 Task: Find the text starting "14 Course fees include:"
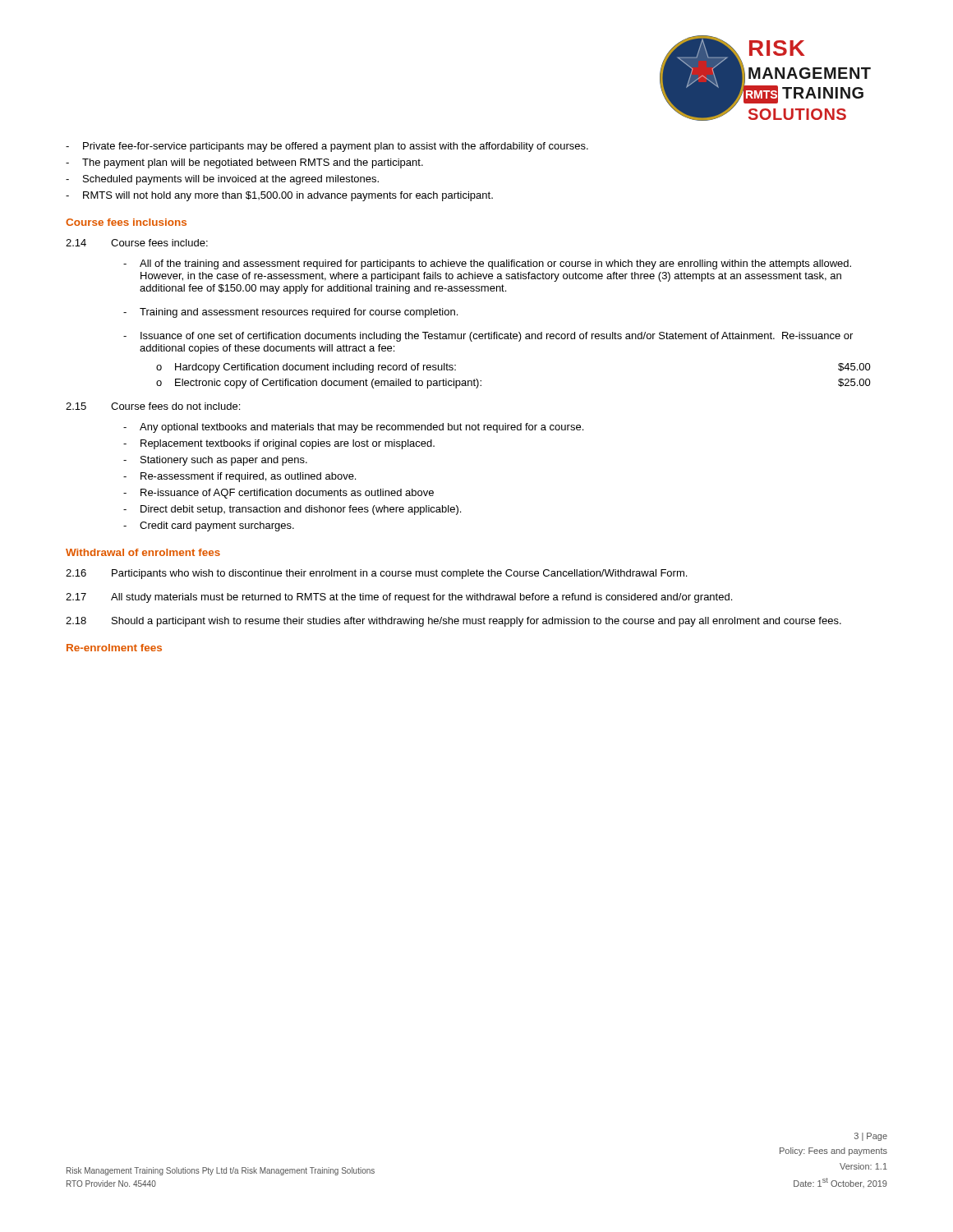tap(137, 243)
